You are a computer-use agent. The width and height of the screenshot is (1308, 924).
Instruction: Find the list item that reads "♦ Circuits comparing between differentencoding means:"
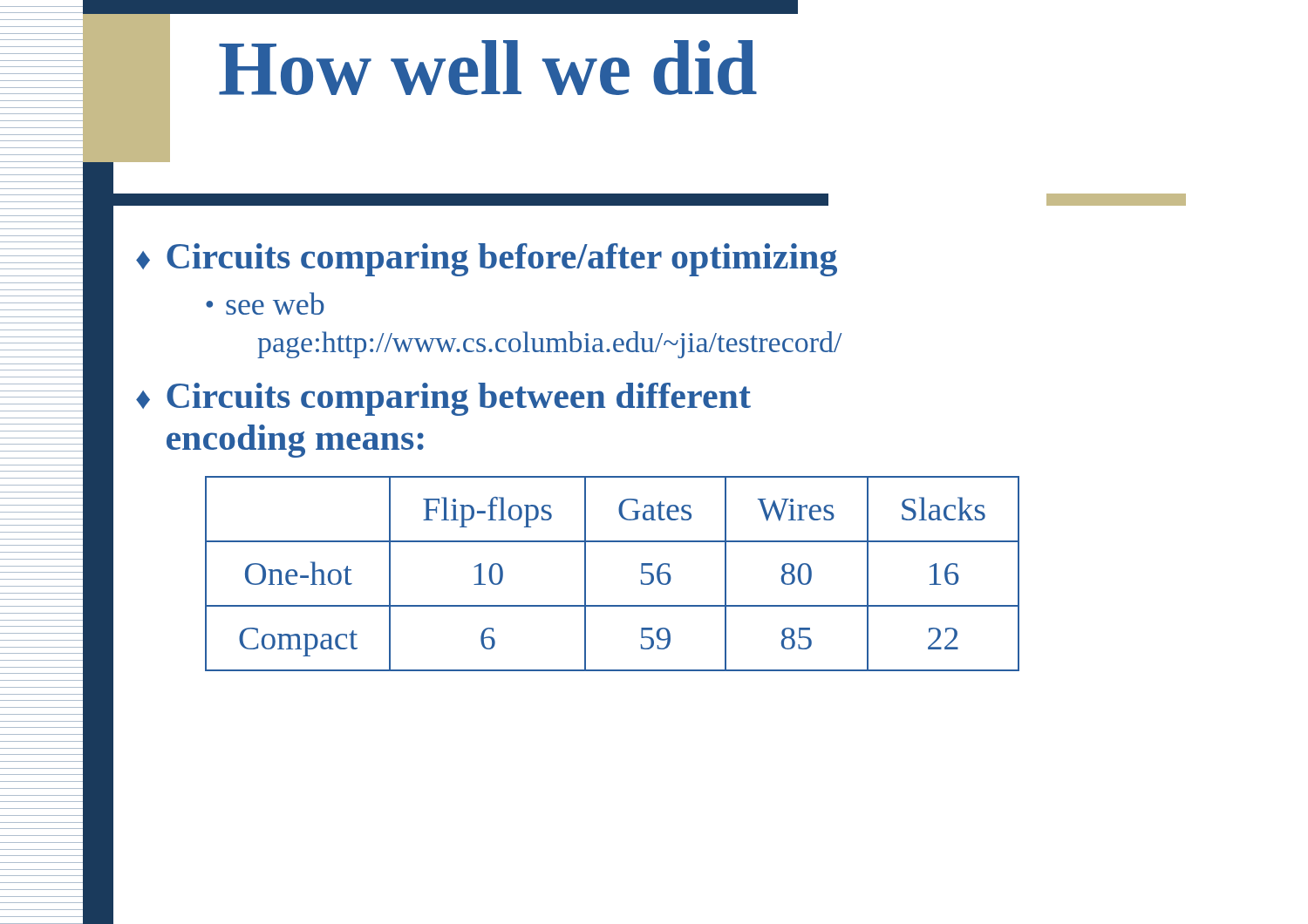443,417
